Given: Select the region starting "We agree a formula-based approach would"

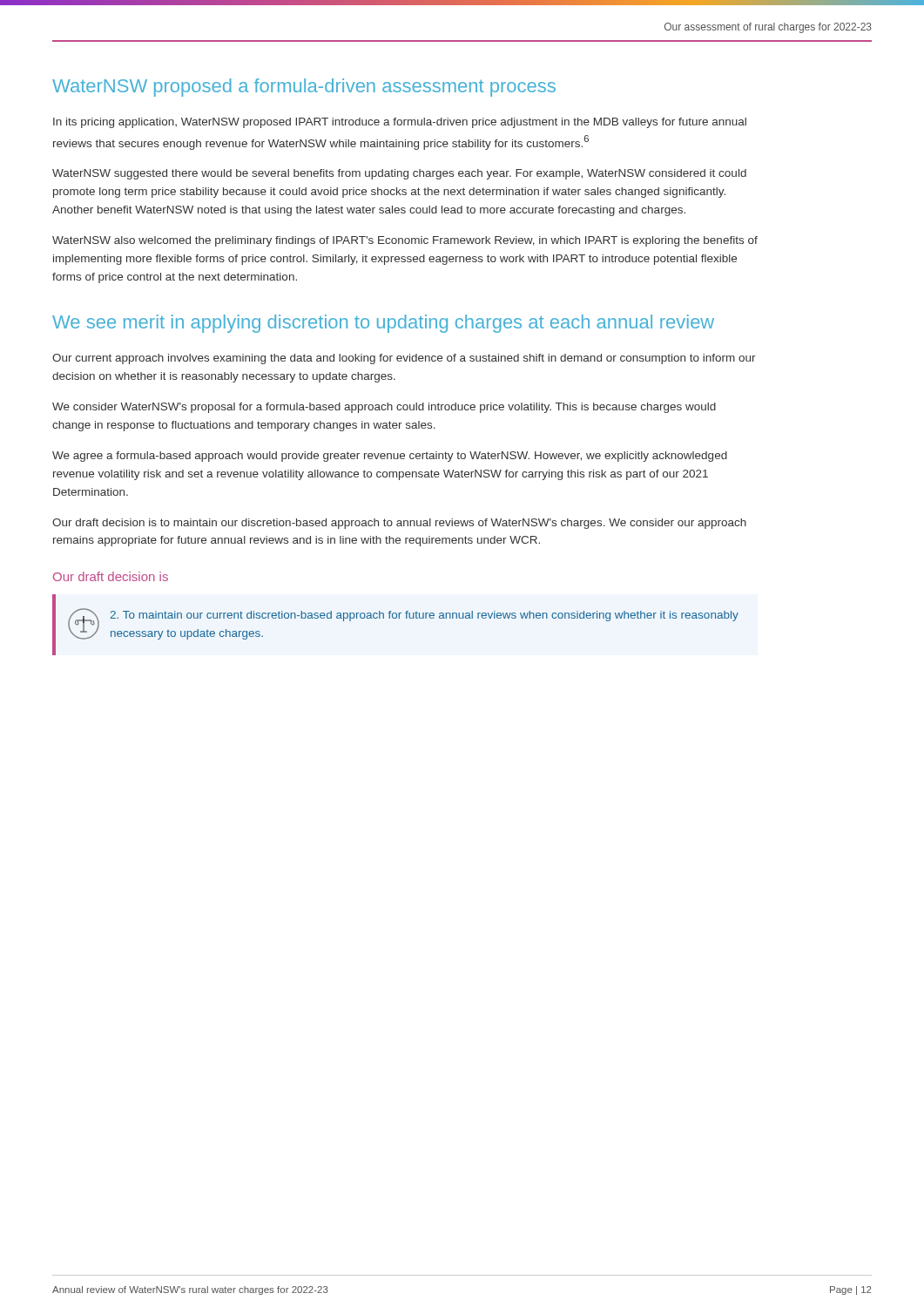Looking at the screenshot, I should 405,474.
